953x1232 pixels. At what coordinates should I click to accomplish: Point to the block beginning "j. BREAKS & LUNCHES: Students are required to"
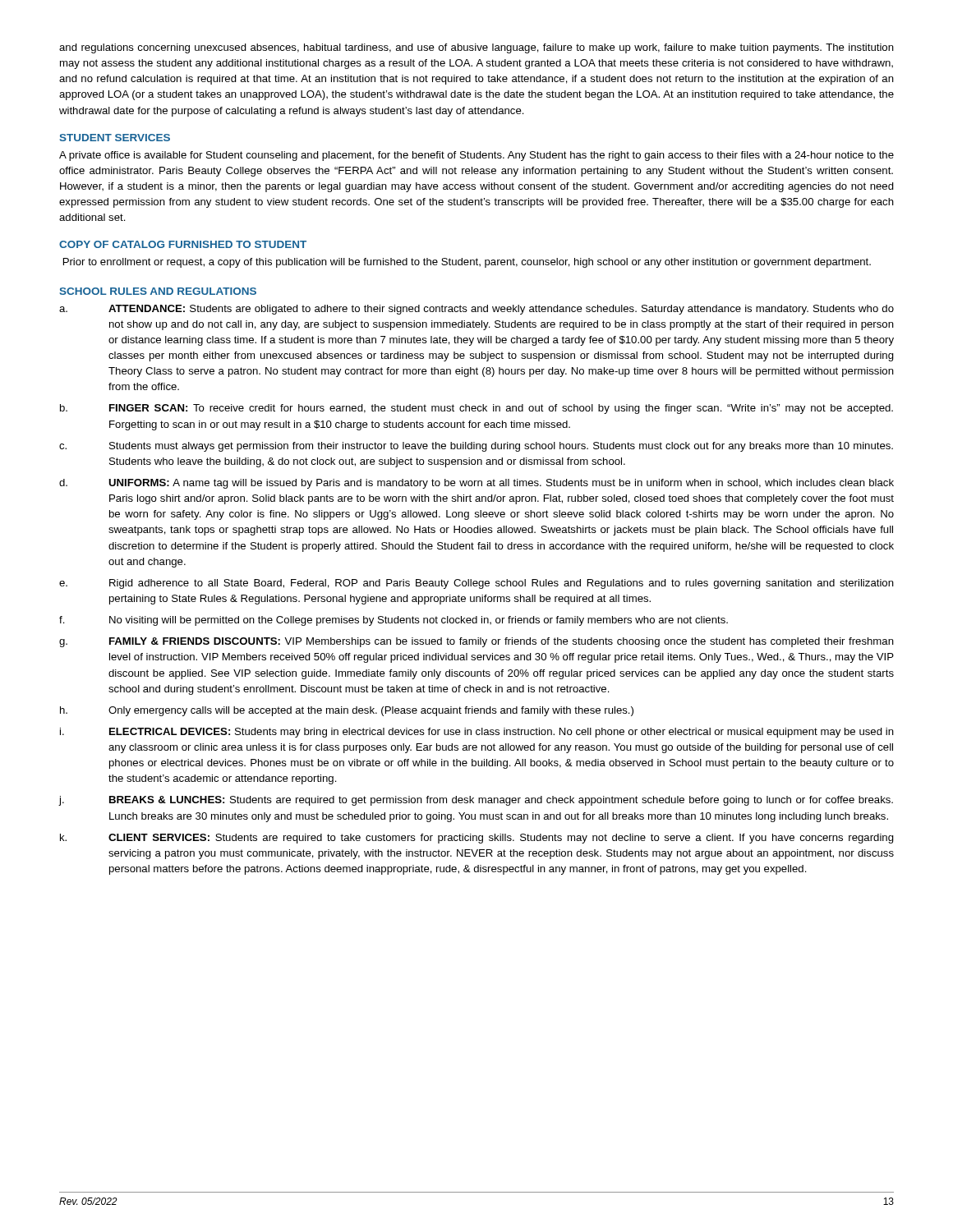476,808
